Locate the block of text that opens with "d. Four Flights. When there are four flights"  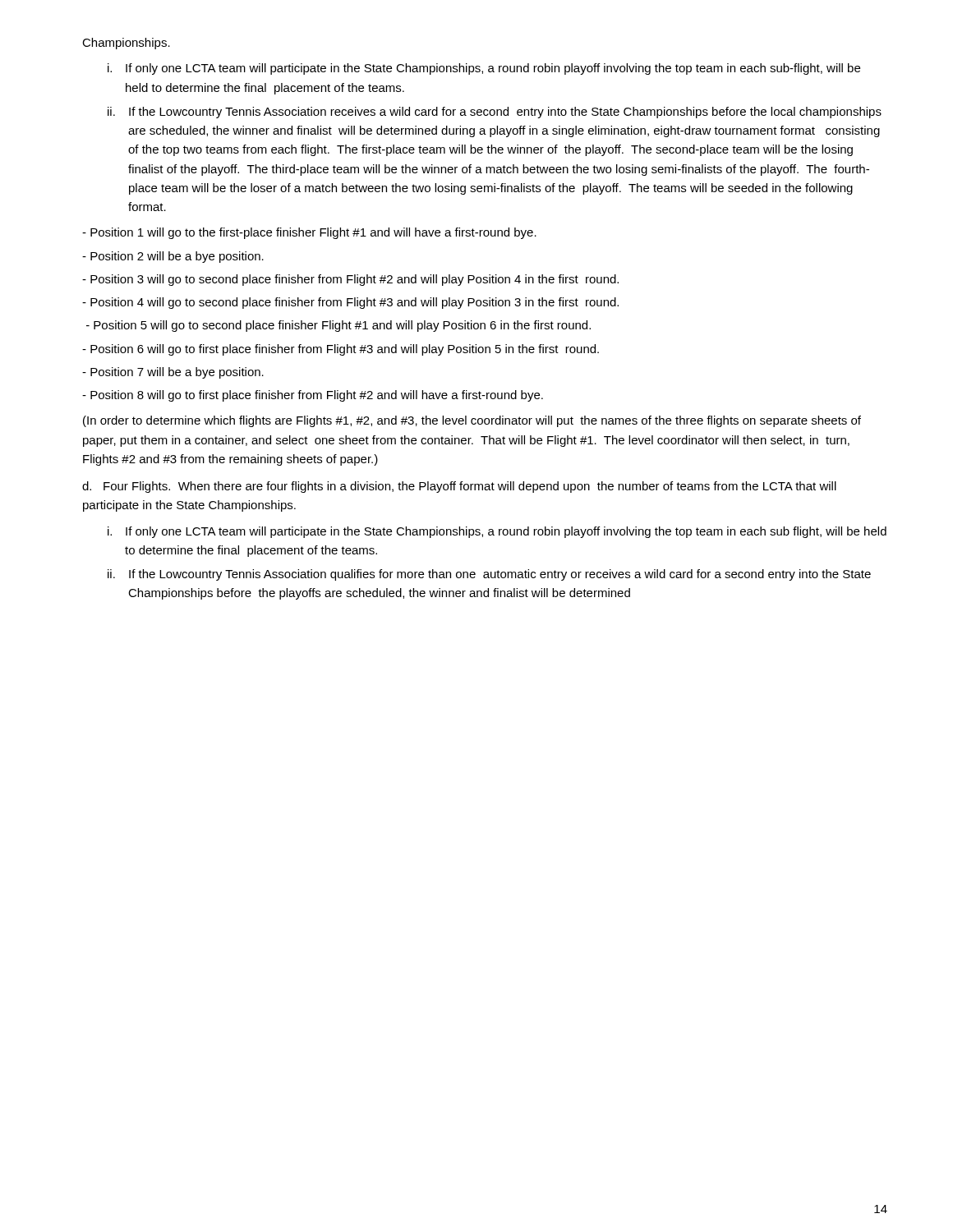(x=459, y=495)
